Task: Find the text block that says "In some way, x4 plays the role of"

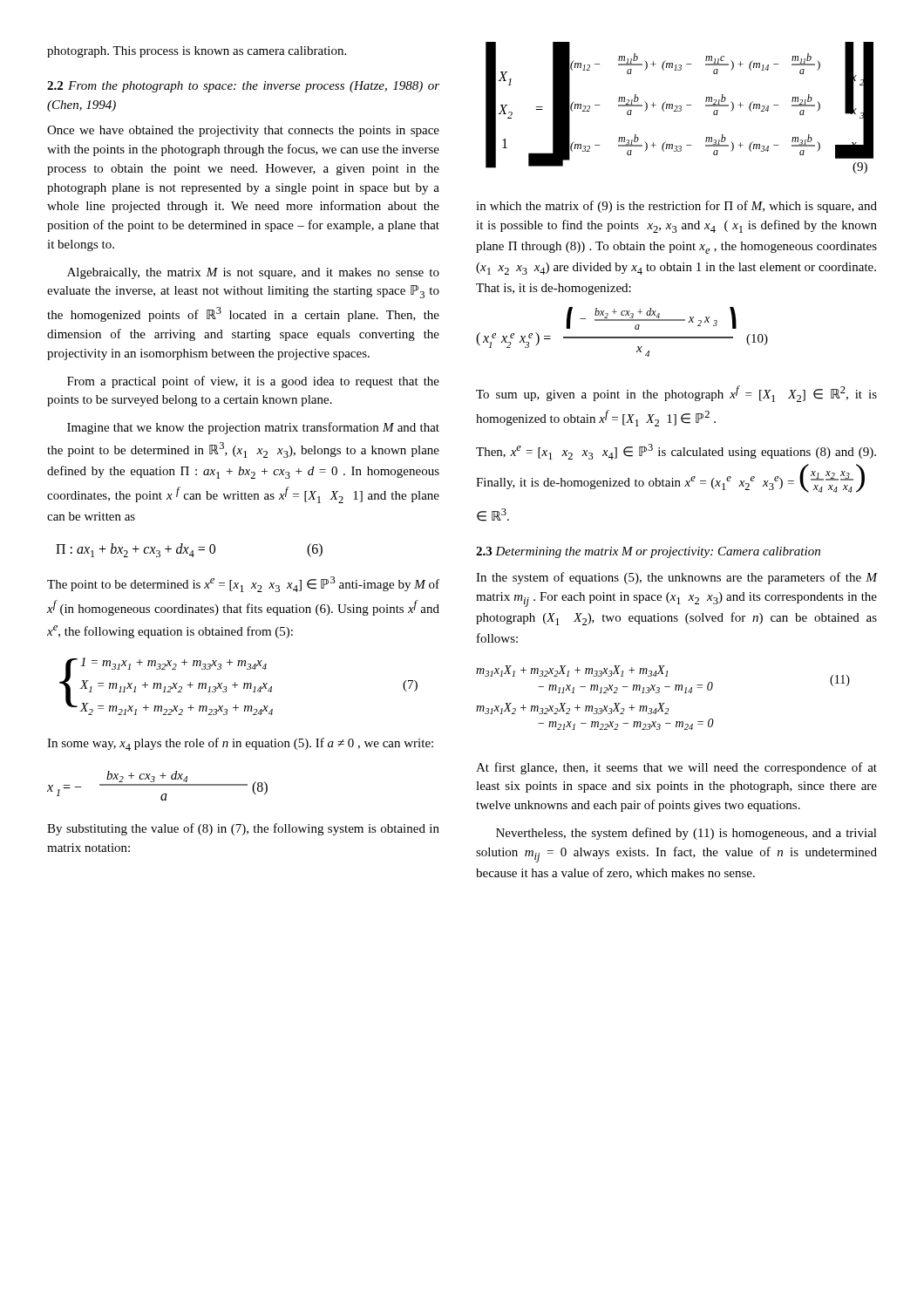Action: coord(243,744)
